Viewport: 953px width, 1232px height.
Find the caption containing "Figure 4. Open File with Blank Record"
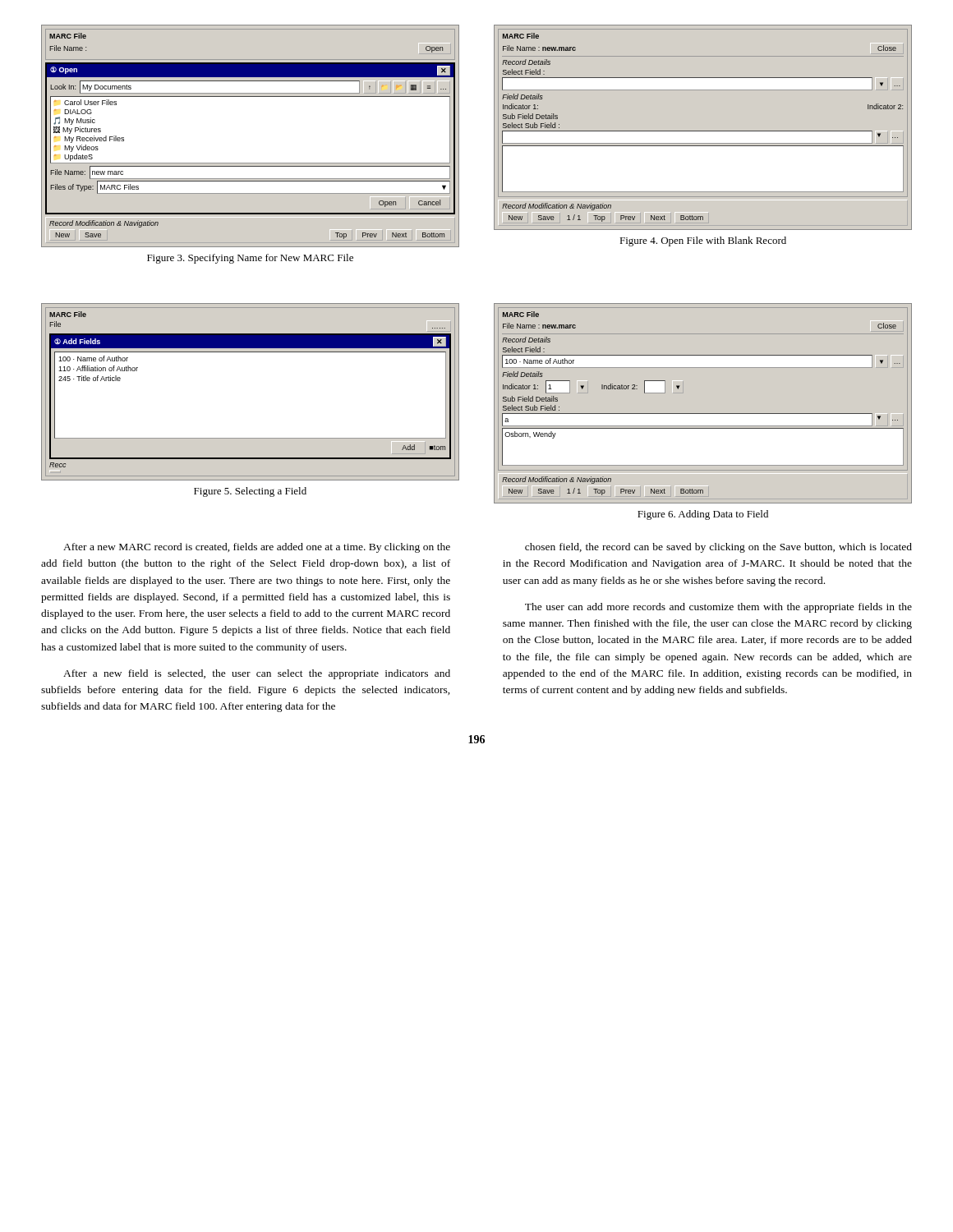[703, 240]
